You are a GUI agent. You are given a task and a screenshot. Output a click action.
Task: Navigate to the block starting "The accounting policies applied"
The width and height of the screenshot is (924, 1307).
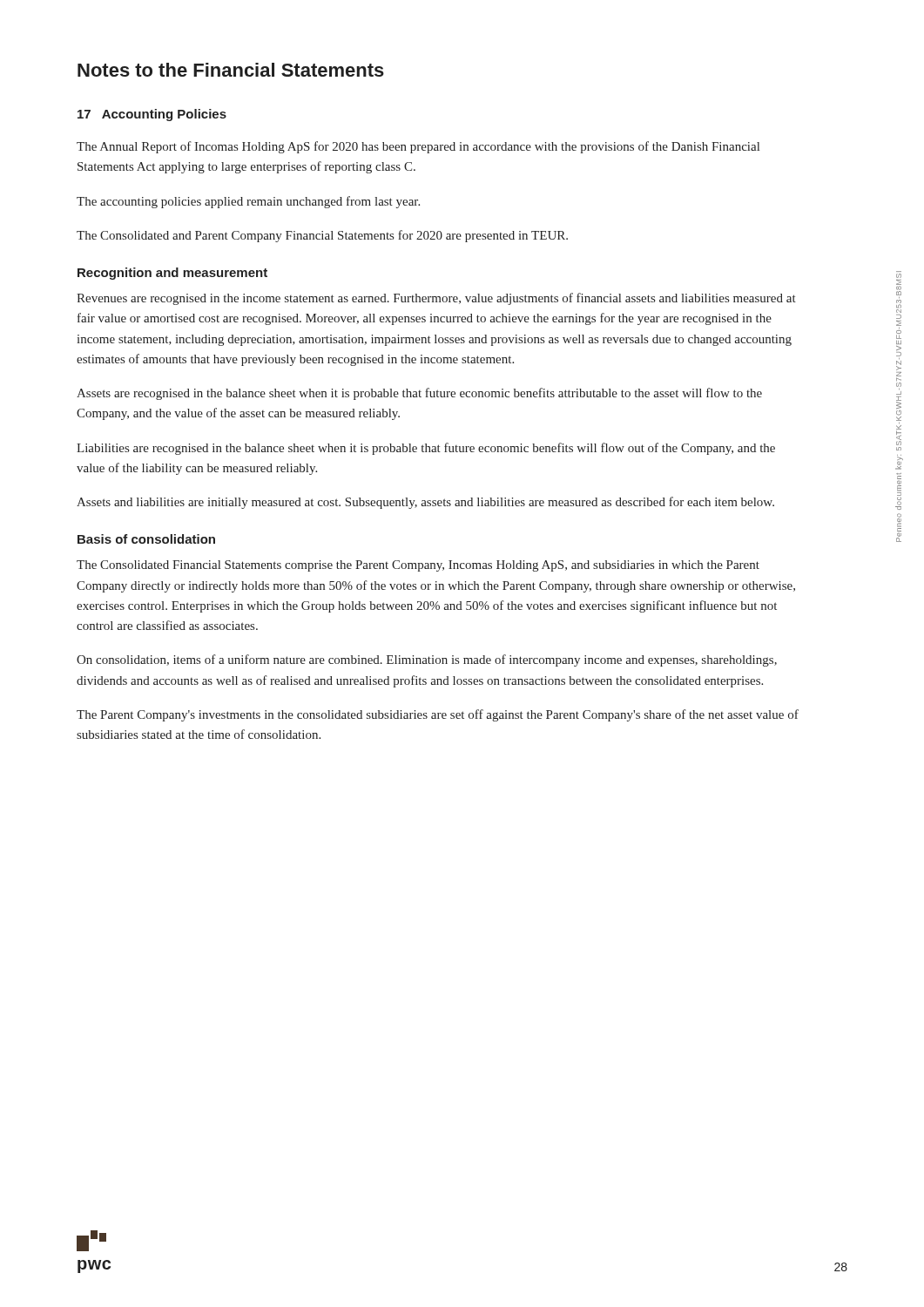(x=249, y=201)
